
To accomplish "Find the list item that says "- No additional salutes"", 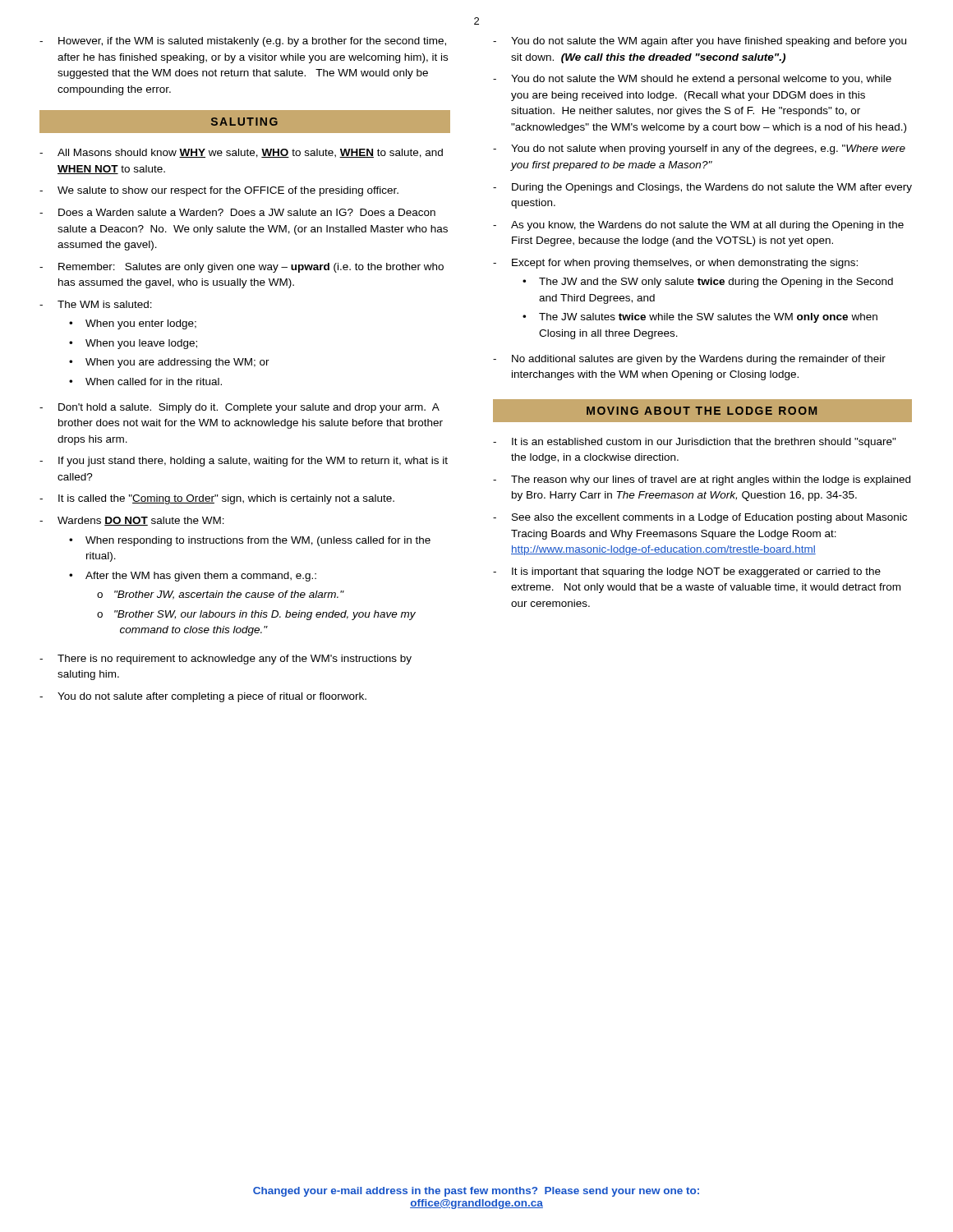I will (x=702, y=366).
